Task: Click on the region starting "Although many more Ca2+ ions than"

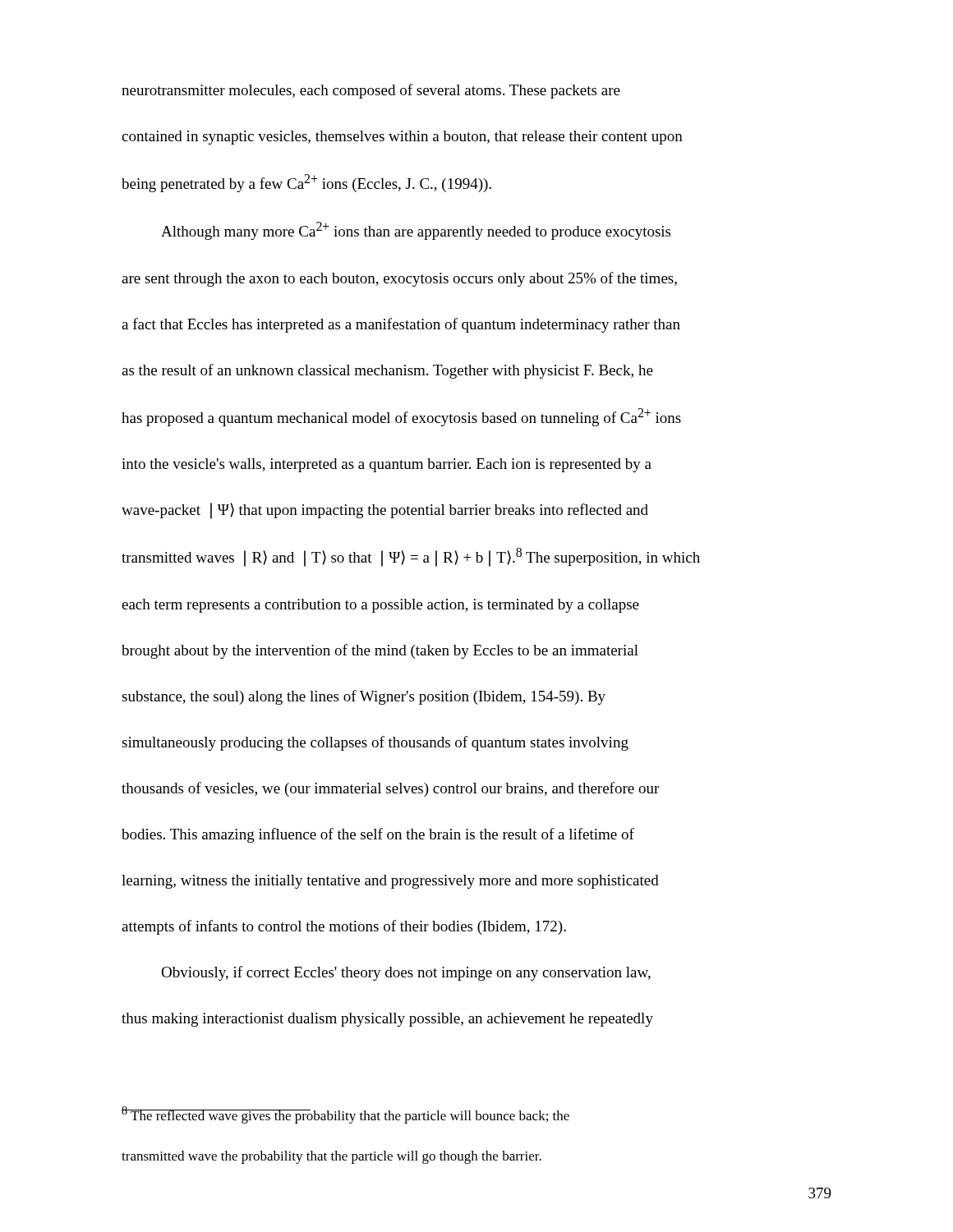Action: click(416, 231)
